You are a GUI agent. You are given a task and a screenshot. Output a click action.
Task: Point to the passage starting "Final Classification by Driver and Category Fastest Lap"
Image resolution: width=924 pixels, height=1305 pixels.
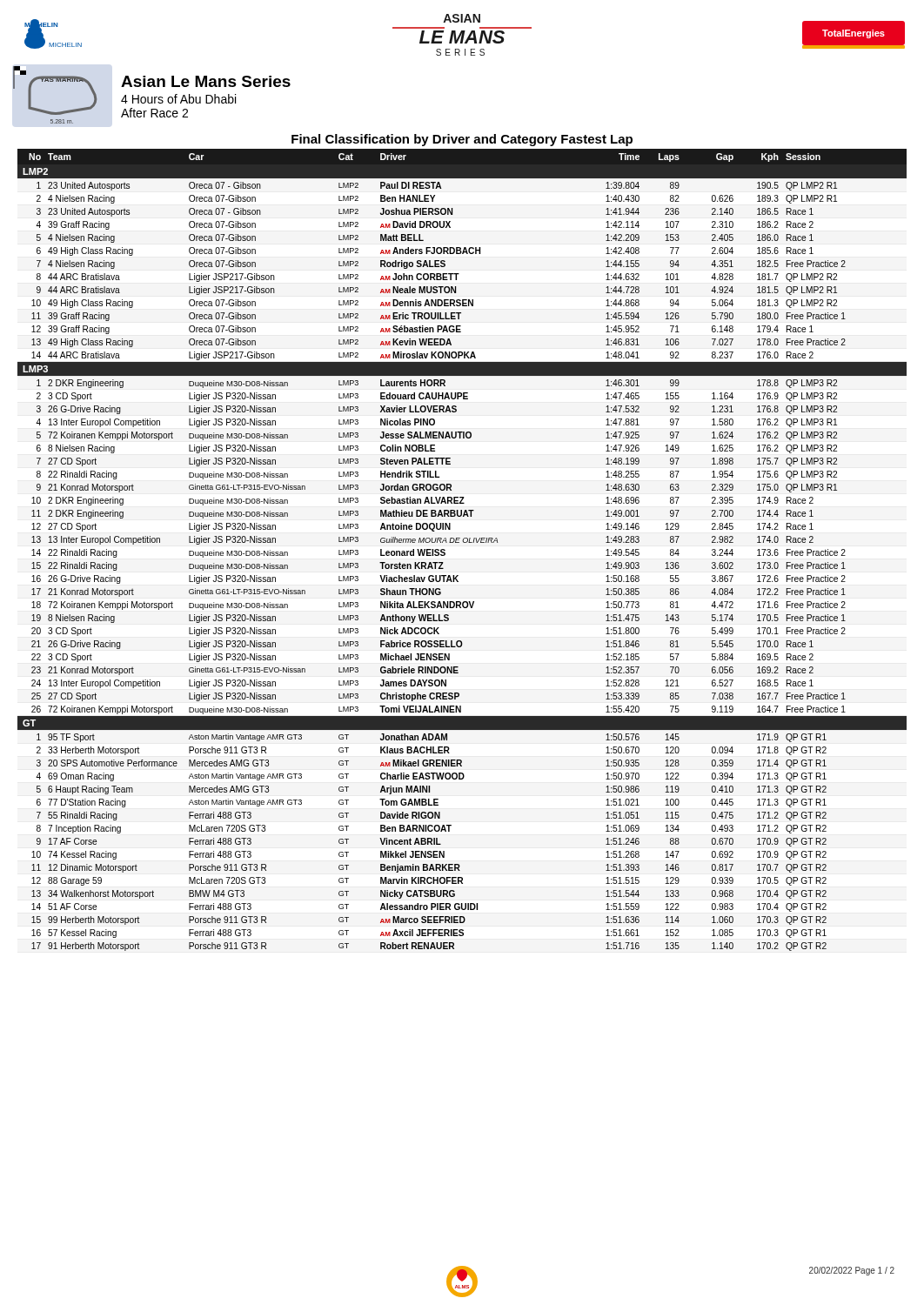[462, 139]
